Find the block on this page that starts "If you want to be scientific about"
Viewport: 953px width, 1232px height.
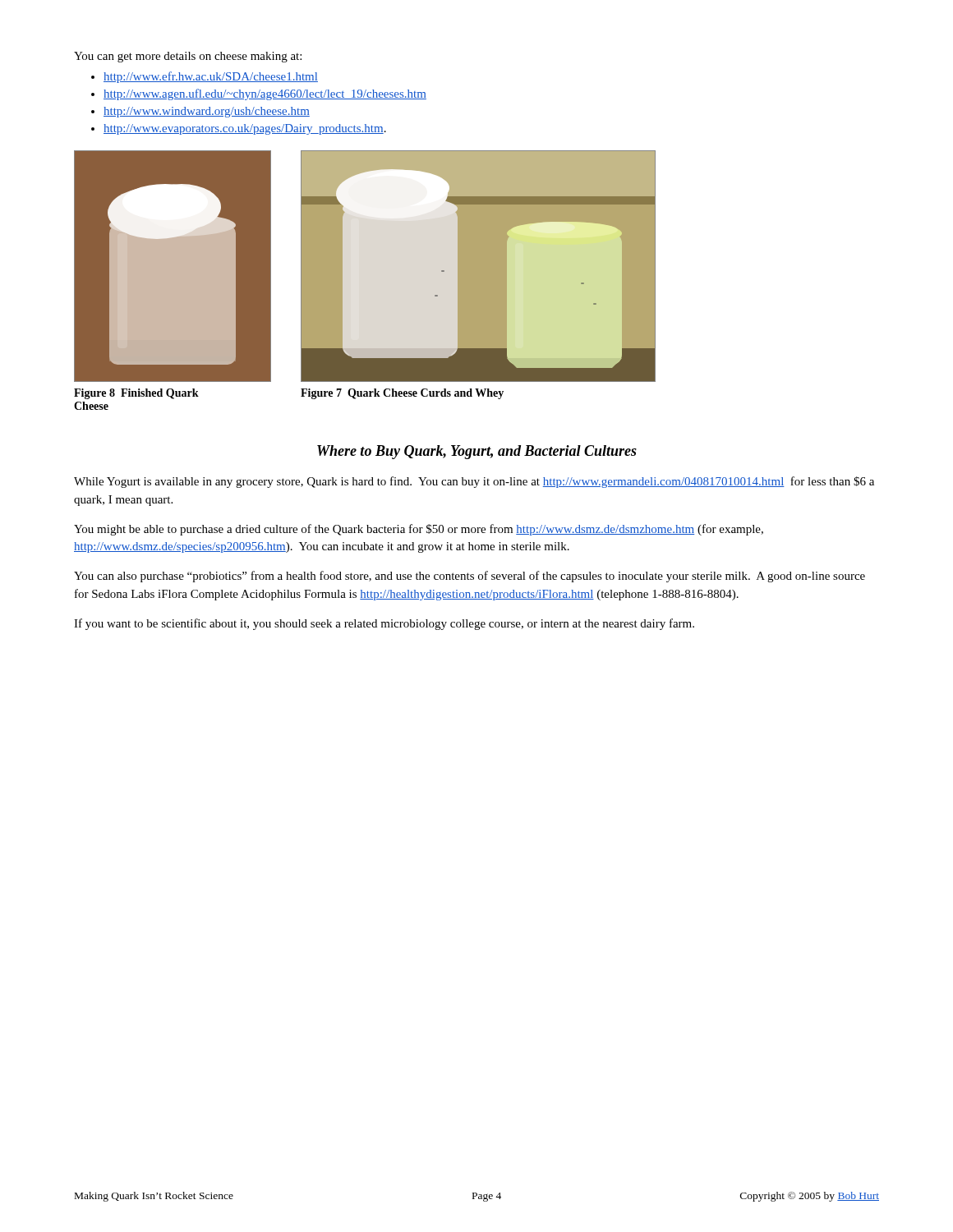pyautogui.click(x=384, y=623)
